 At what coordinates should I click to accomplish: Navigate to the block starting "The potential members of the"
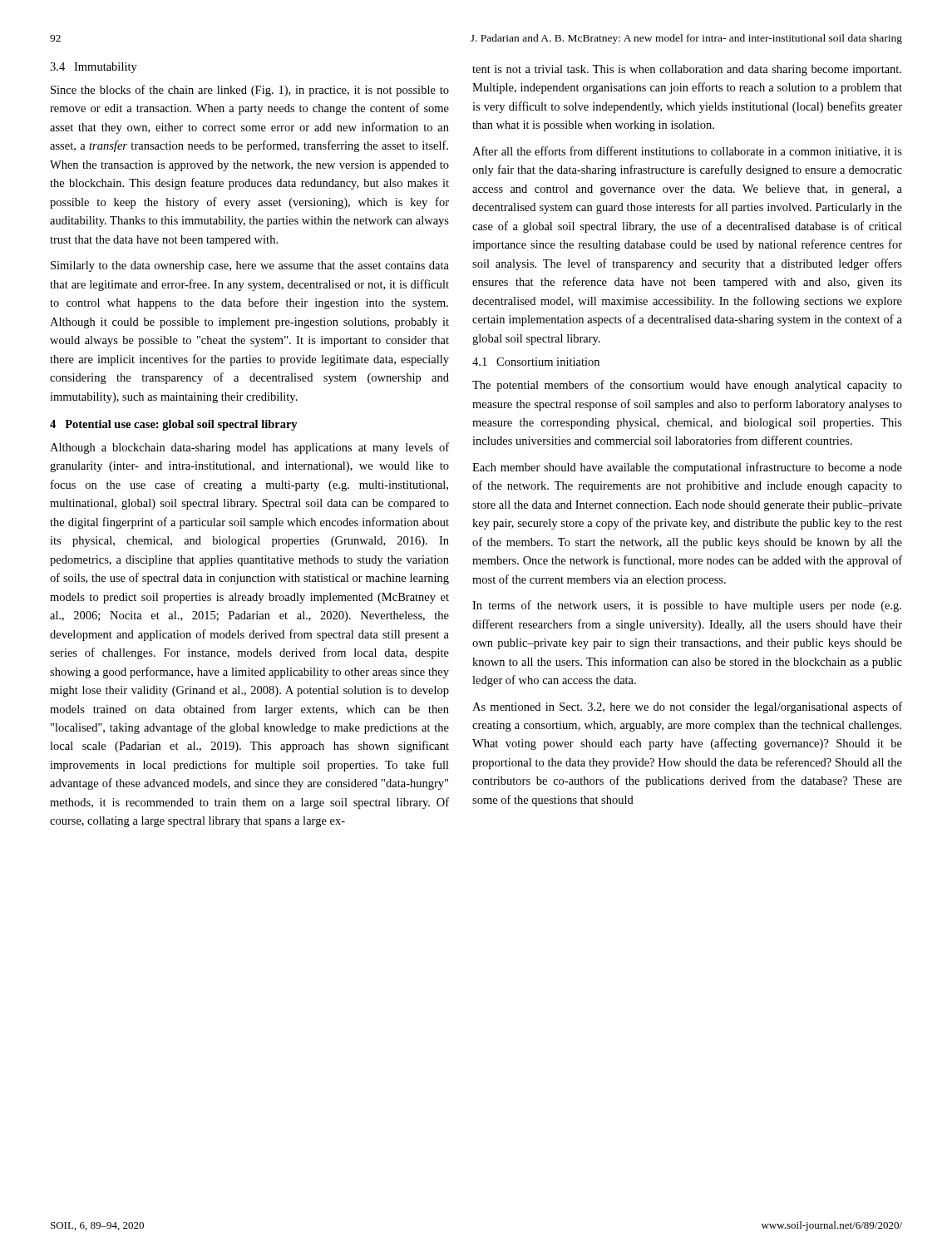click(687, 593)
